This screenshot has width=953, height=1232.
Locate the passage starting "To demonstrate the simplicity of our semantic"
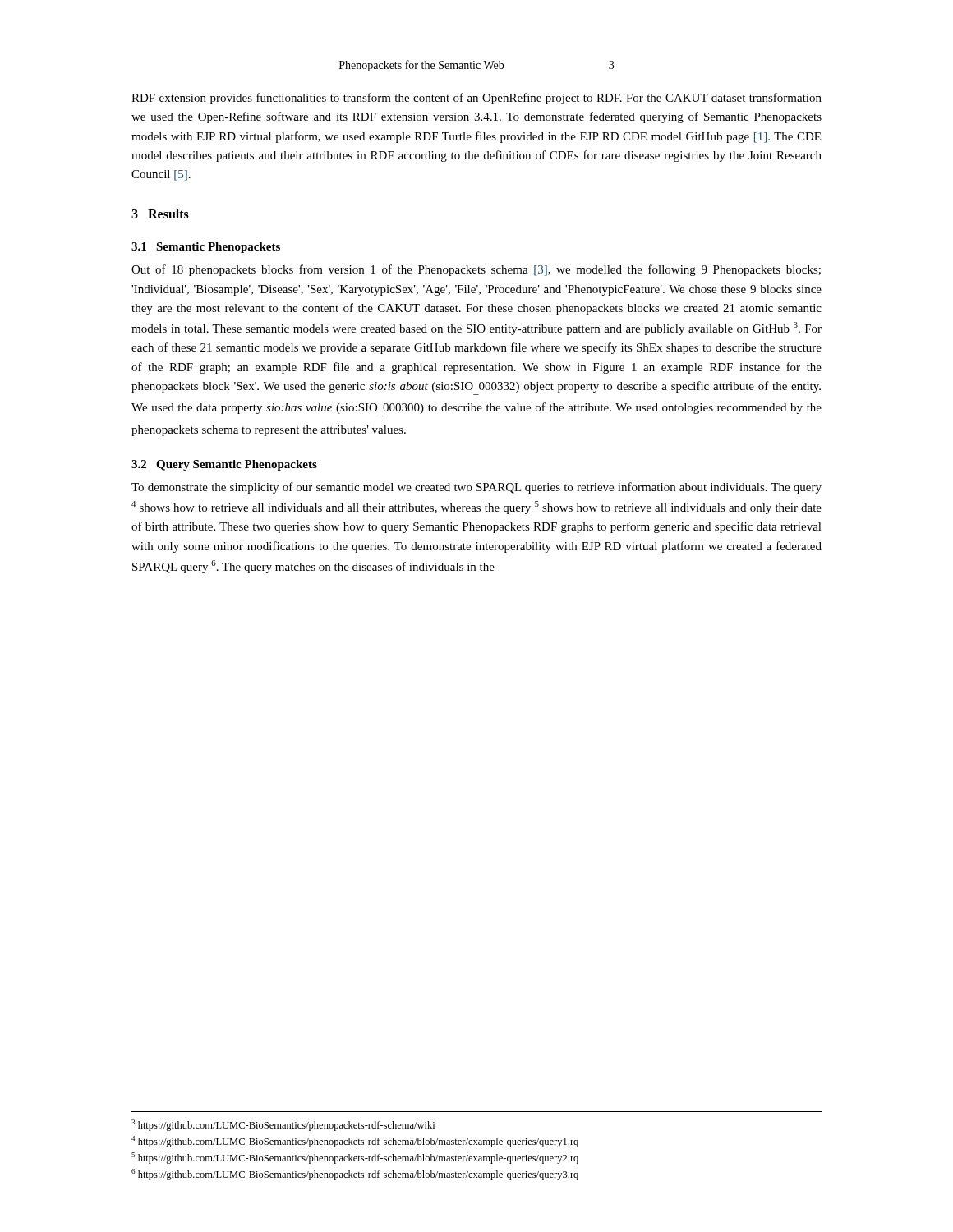click(x=476, y=527)
